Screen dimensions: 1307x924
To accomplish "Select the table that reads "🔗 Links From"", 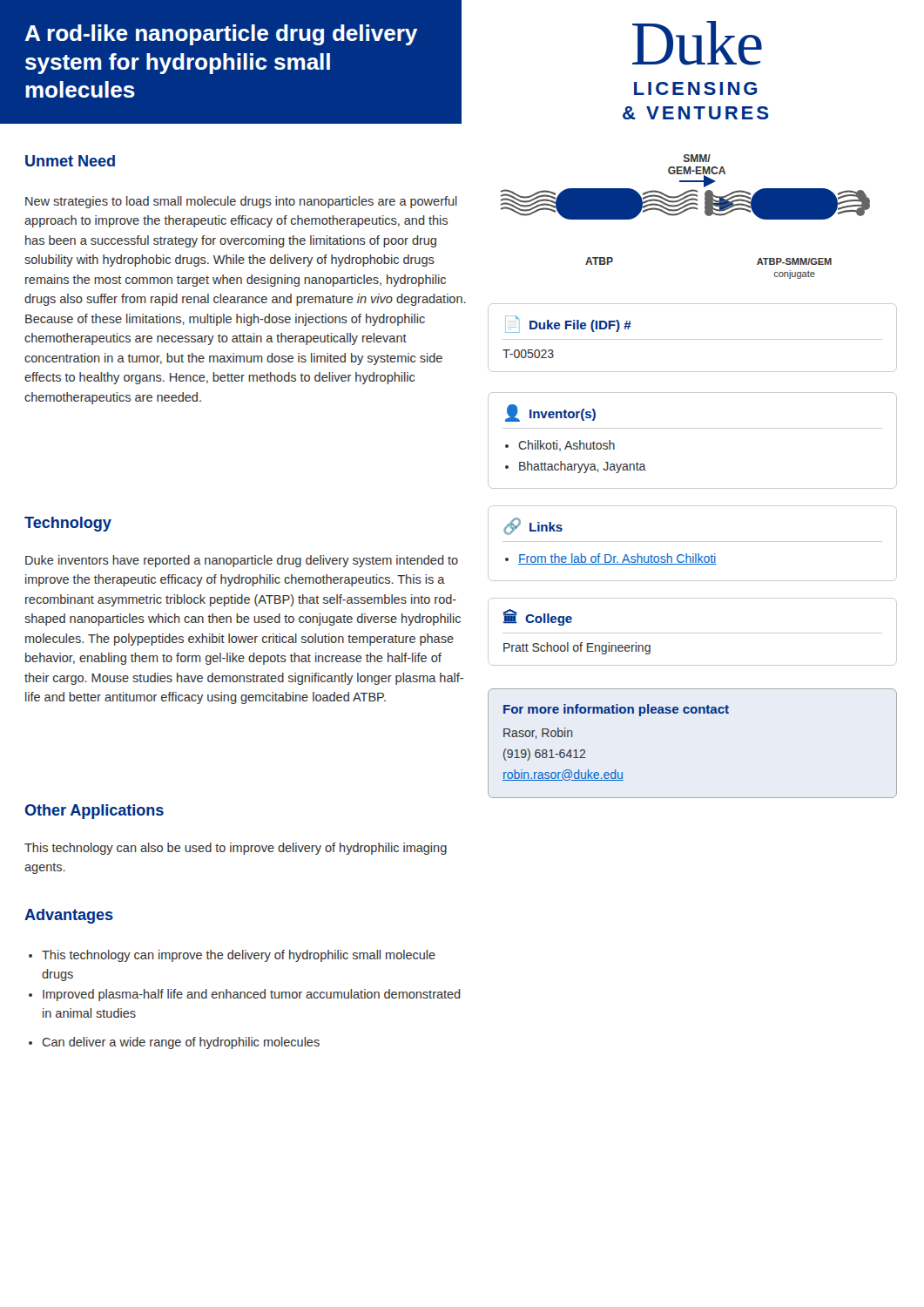I will (x=692, y=543).
